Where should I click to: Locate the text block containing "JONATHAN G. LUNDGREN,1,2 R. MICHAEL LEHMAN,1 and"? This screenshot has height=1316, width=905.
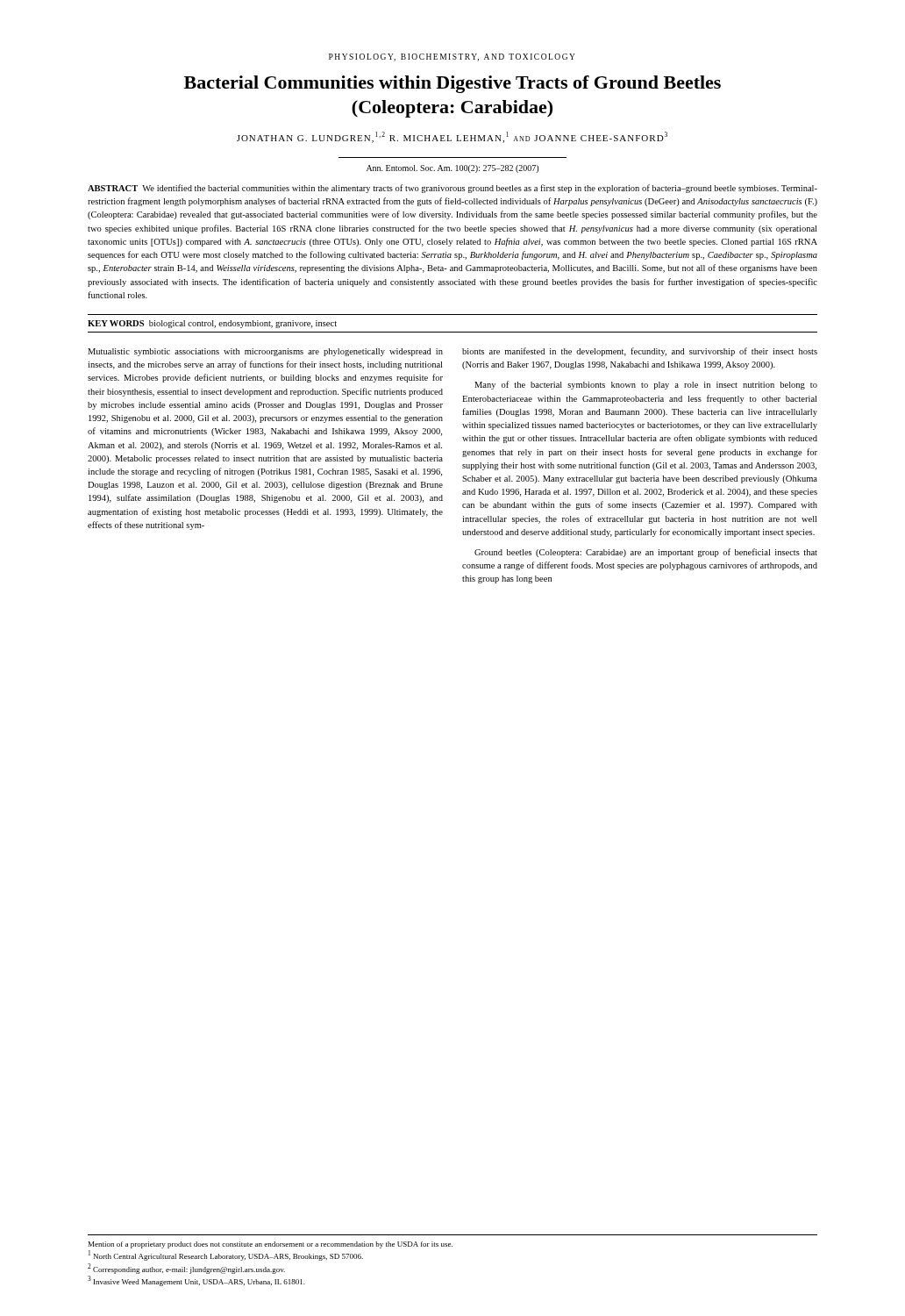click(452, 138)
